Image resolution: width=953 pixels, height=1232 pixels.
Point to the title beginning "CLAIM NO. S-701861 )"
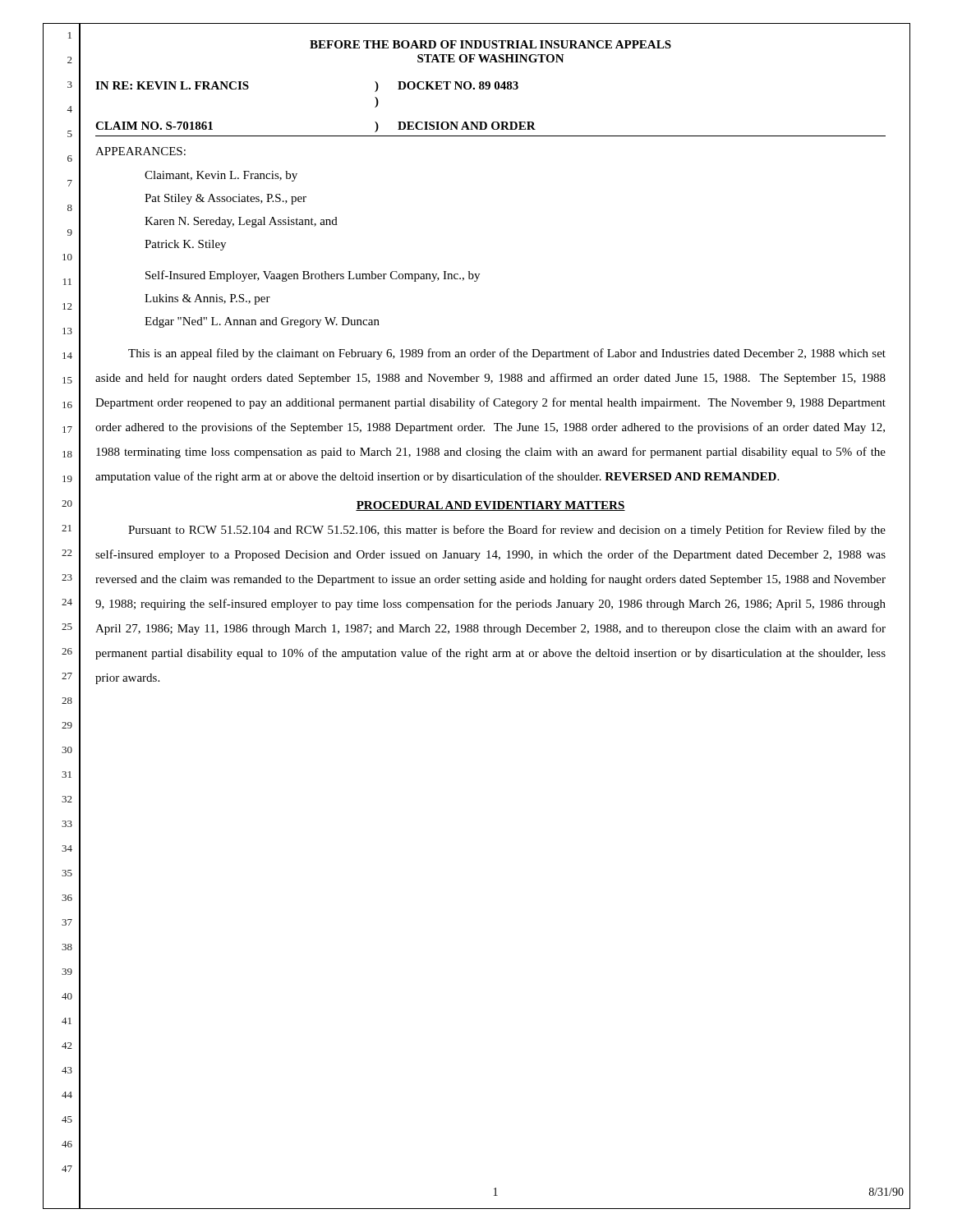tap(490, 128)
